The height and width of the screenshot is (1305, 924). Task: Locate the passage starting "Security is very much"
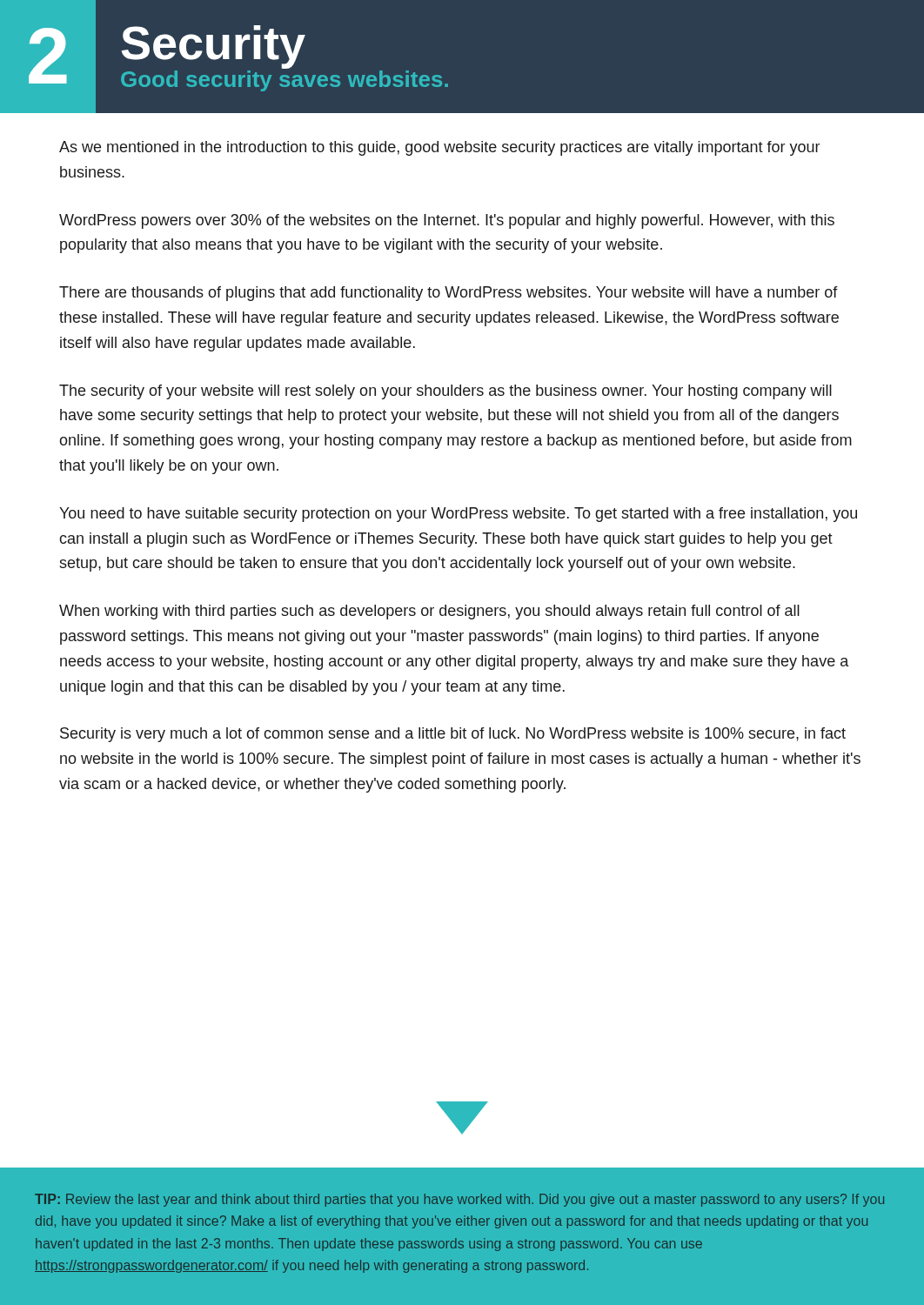point(460,759)
